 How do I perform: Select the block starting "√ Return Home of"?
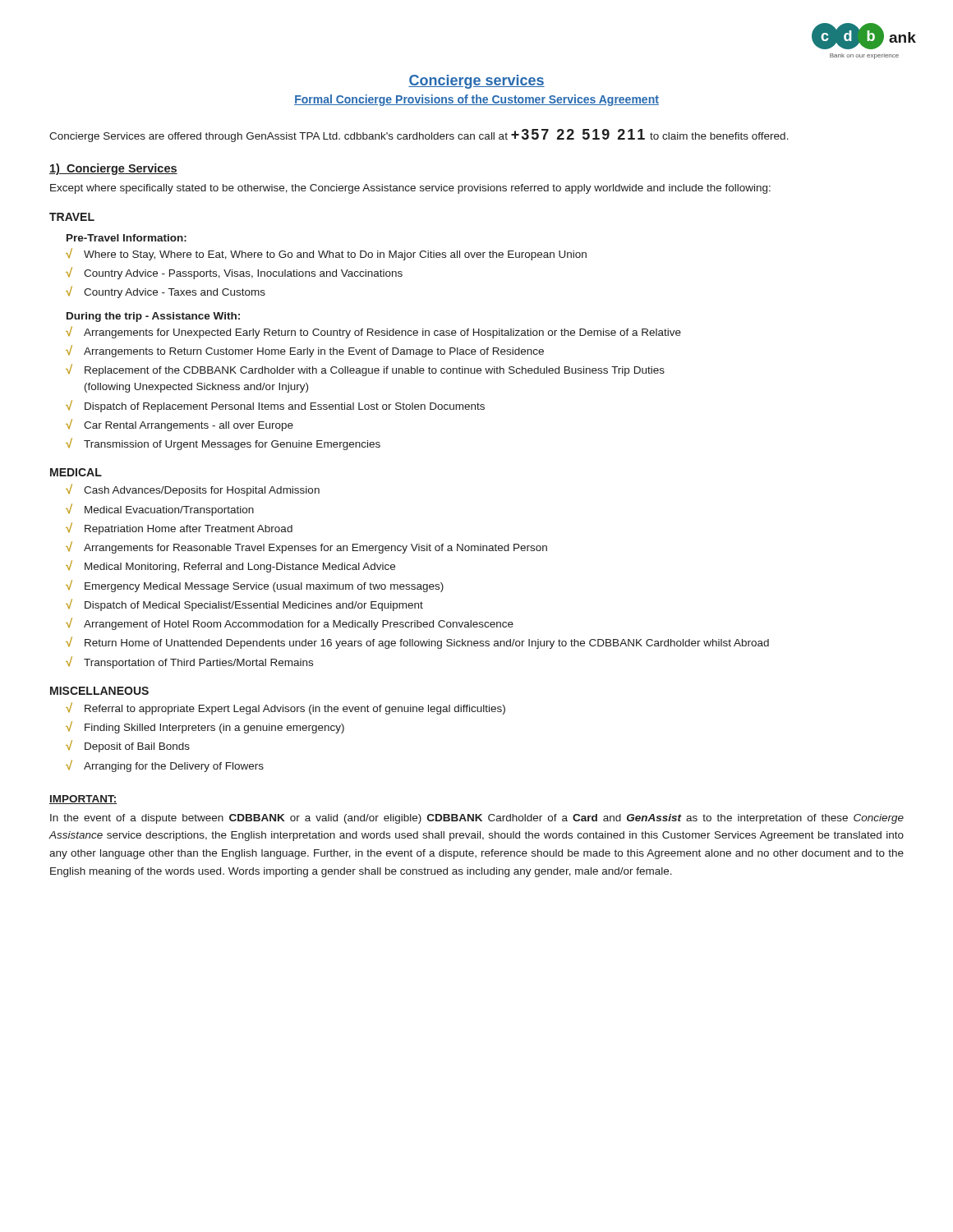485,643
